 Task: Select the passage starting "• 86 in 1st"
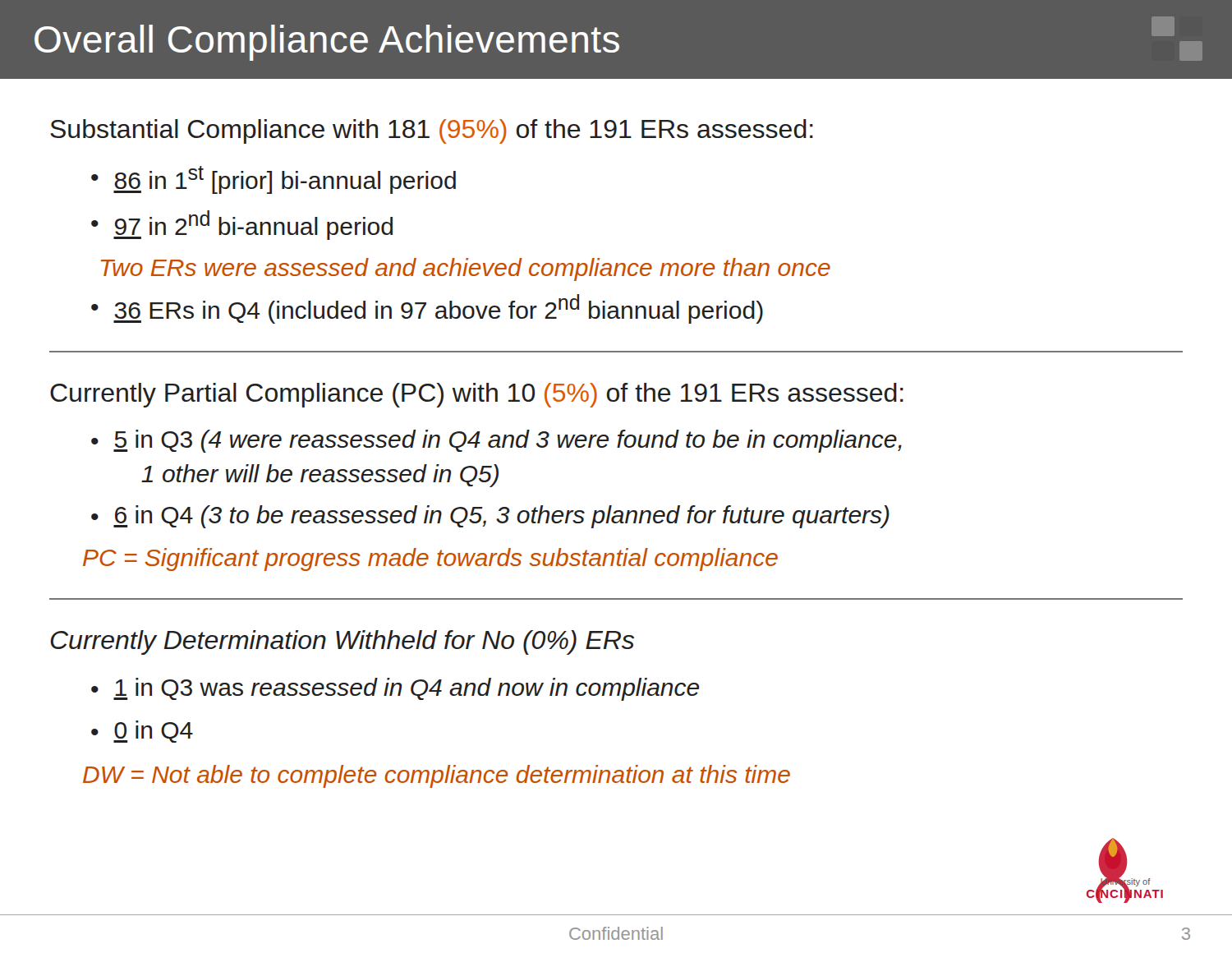coord(274,178)
